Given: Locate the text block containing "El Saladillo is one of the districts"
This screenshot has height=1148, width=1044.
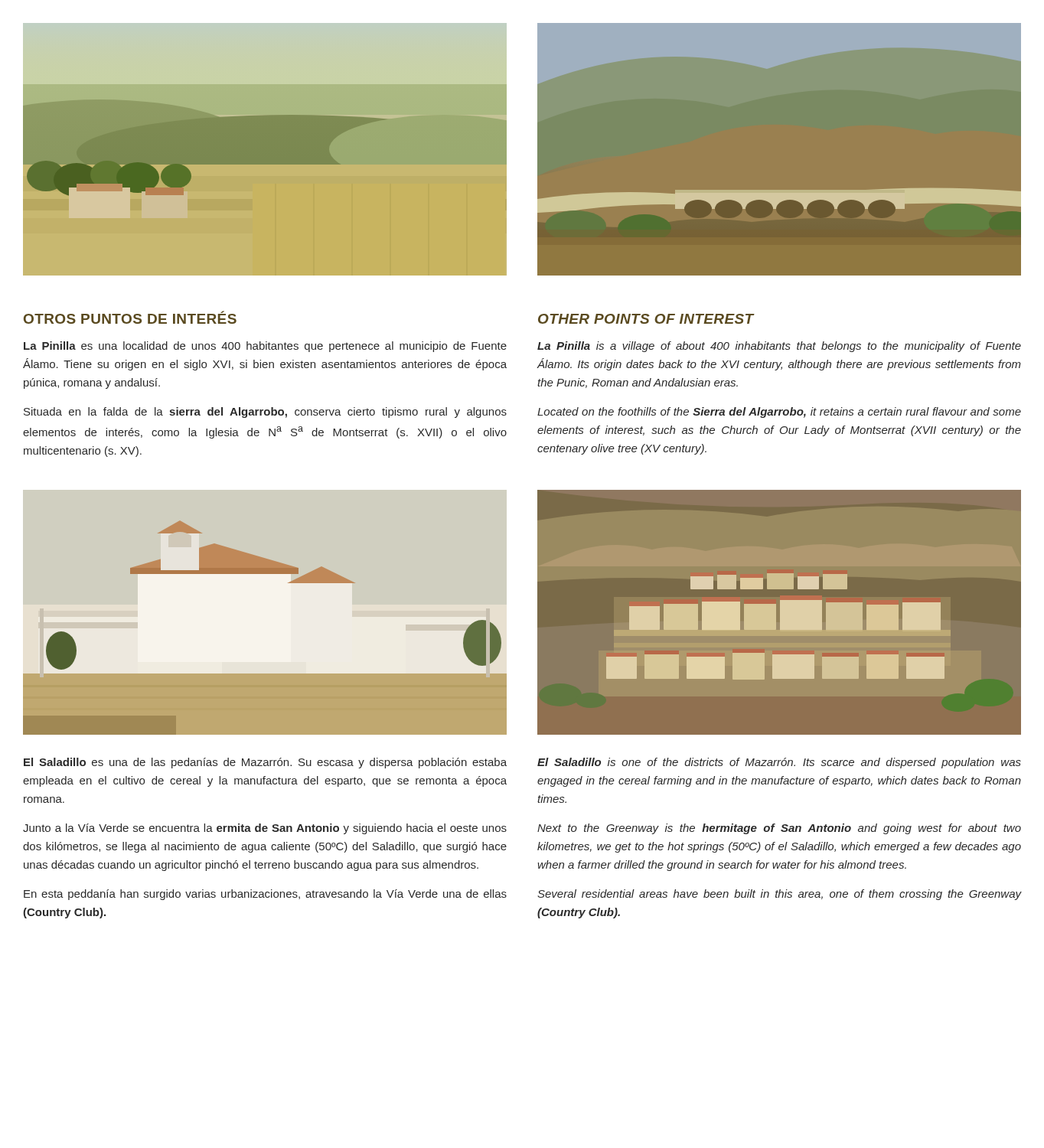Looking at the screenshot, I should point(779,780).
